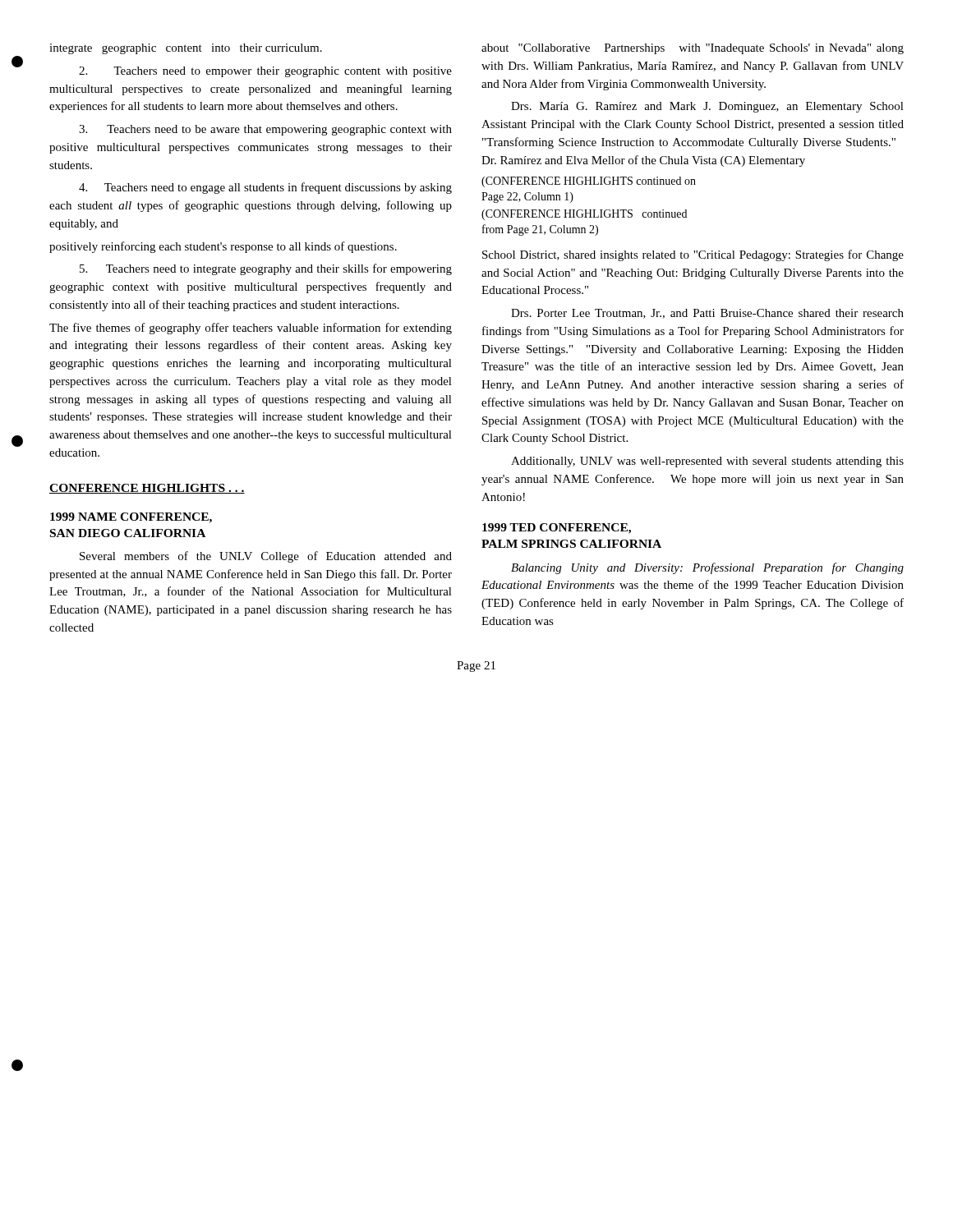
Task: Locate the block of text that opens with "Several members of"
Action: [251, 592]
